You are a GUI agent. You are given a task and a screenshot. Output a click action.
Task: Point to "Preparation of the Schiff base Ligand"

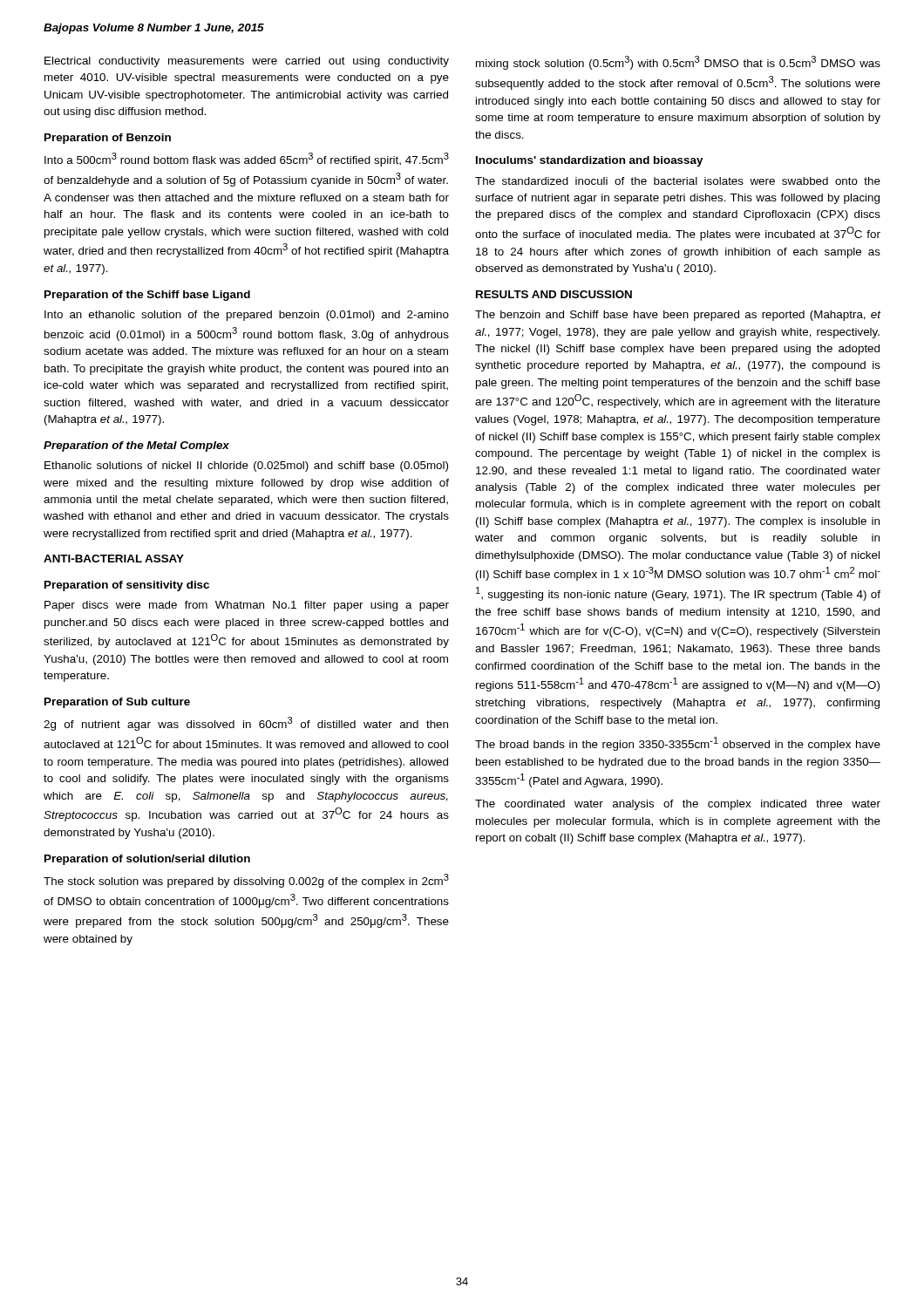[x=147, y=294]
